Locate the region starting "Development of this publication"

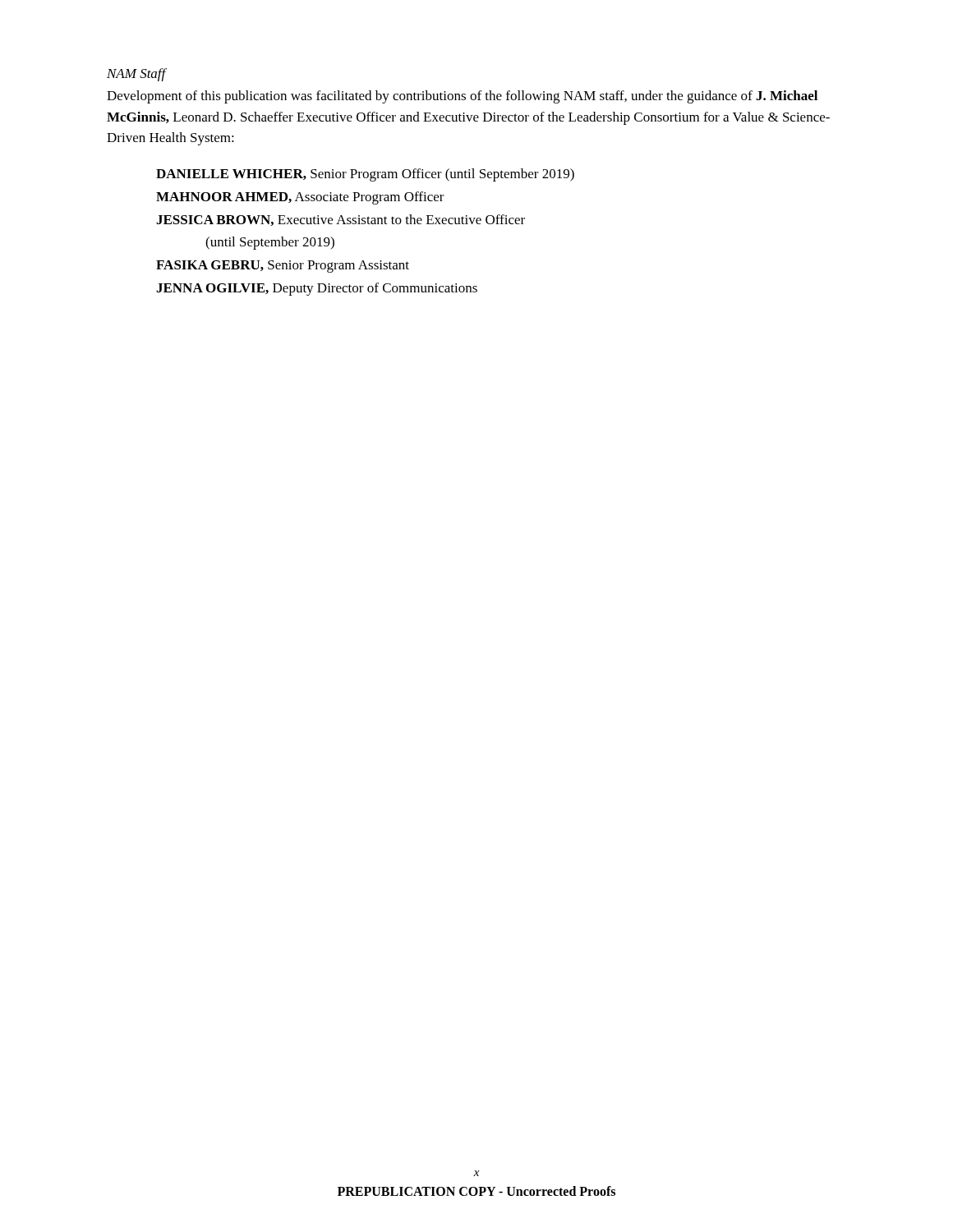pyautogui.click(x=468, y=117)
